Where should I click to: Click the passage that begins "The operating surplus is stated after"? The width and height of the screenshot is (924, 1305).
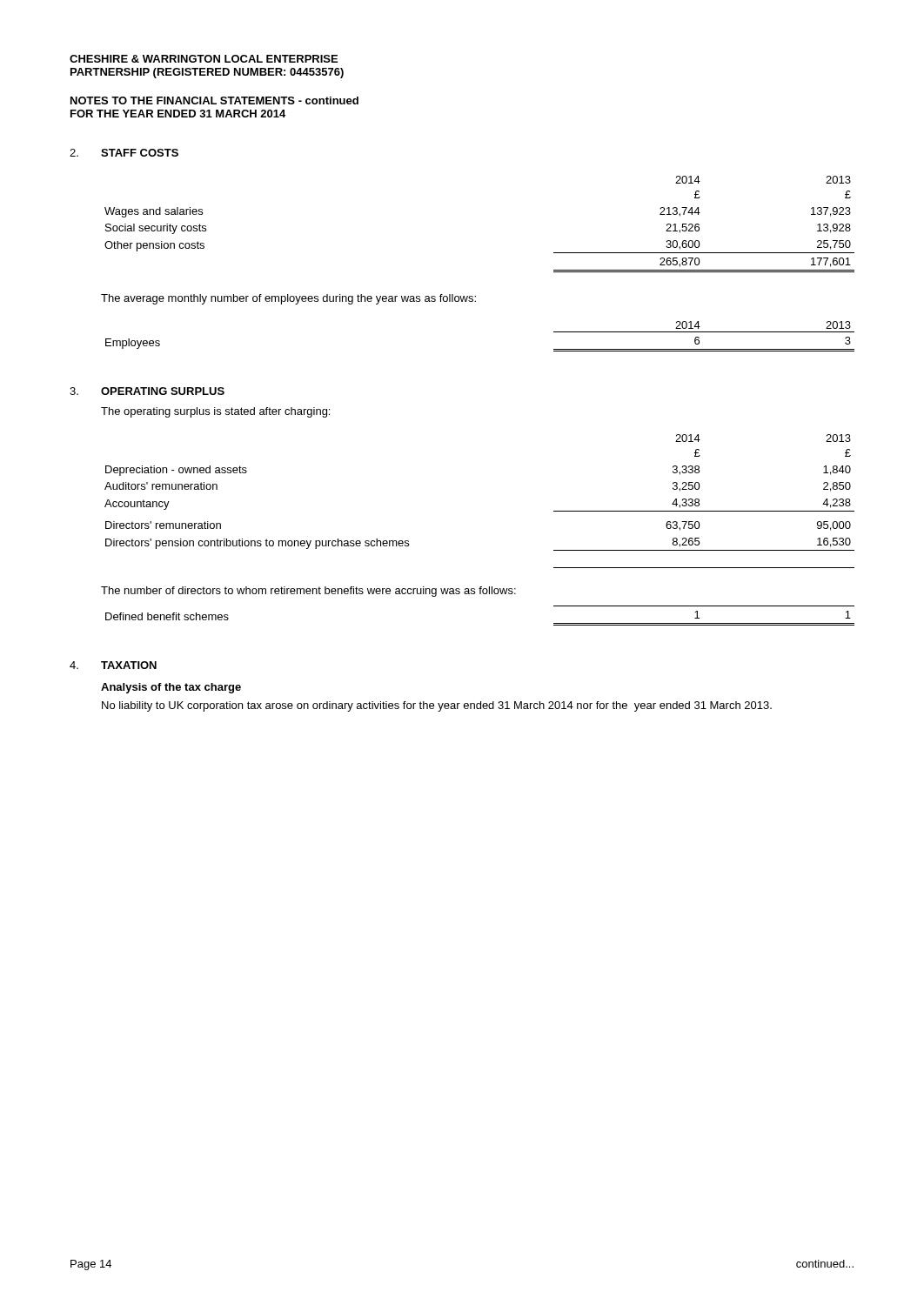(x=216, y=411)
